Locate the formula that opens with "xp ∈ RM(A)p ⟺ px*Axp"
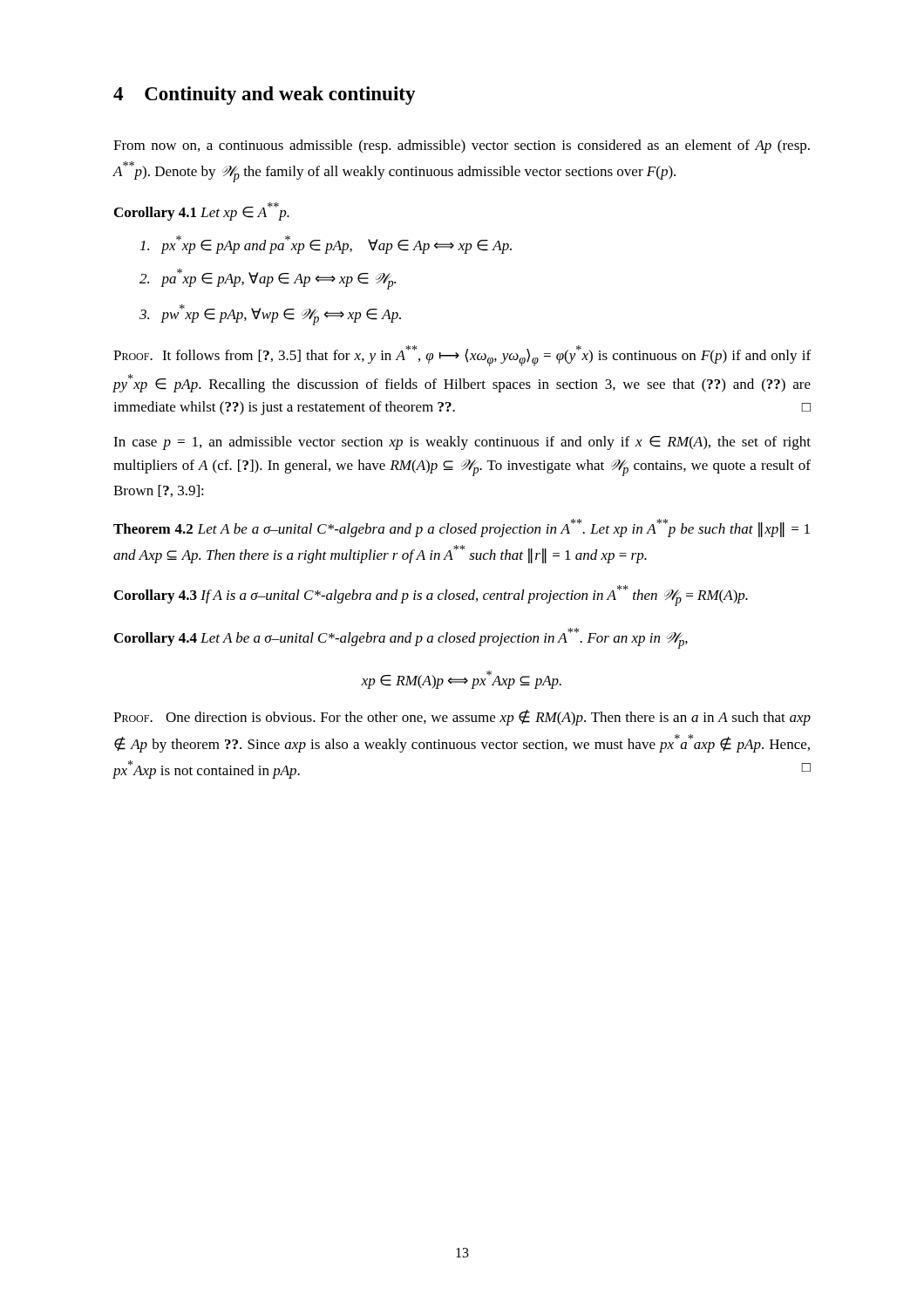The width and height of the screenshot is (924, 1308). 462,679
